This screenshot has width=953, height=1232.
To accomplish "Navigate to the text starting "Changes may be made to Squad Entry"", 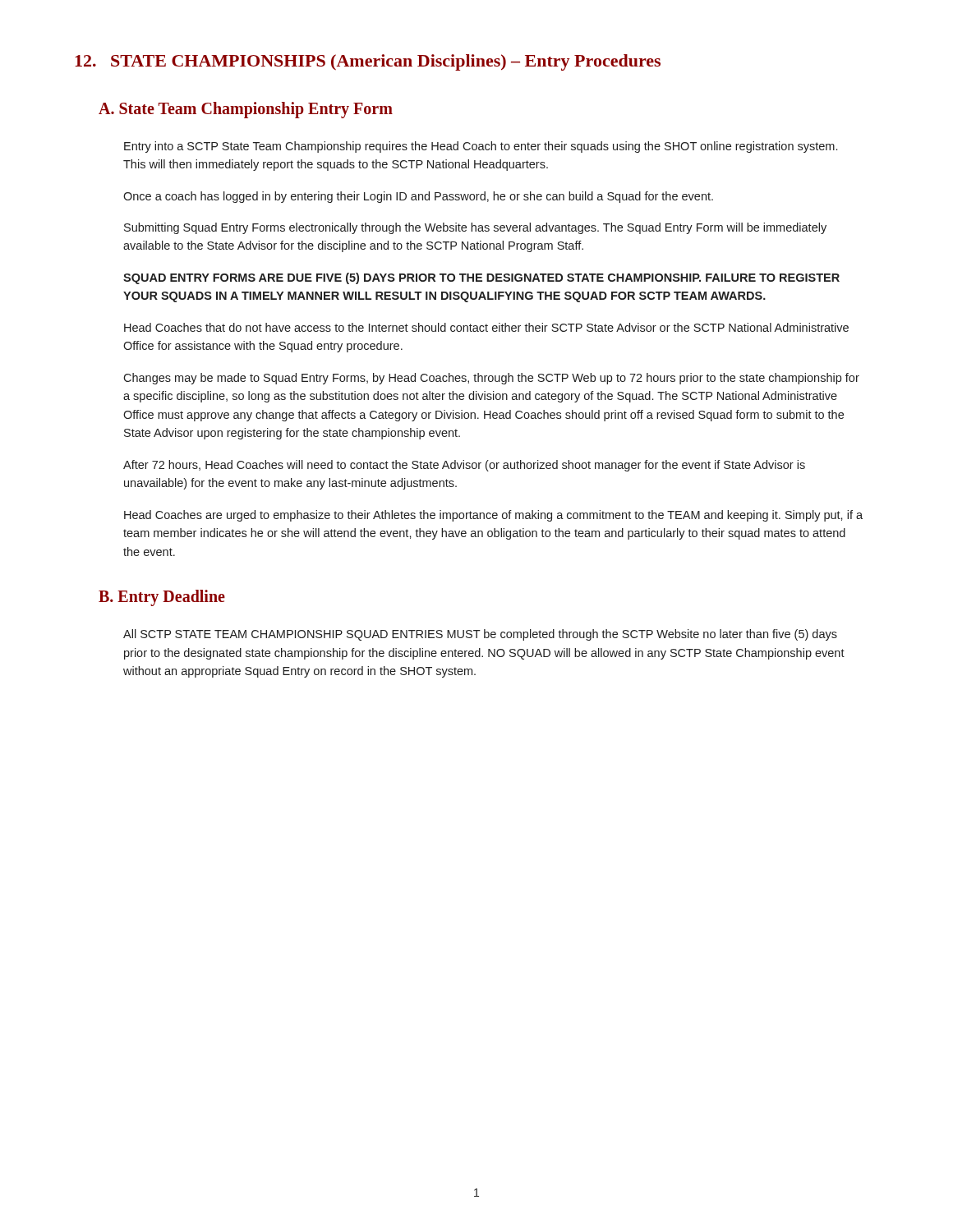I will [491, 405].
